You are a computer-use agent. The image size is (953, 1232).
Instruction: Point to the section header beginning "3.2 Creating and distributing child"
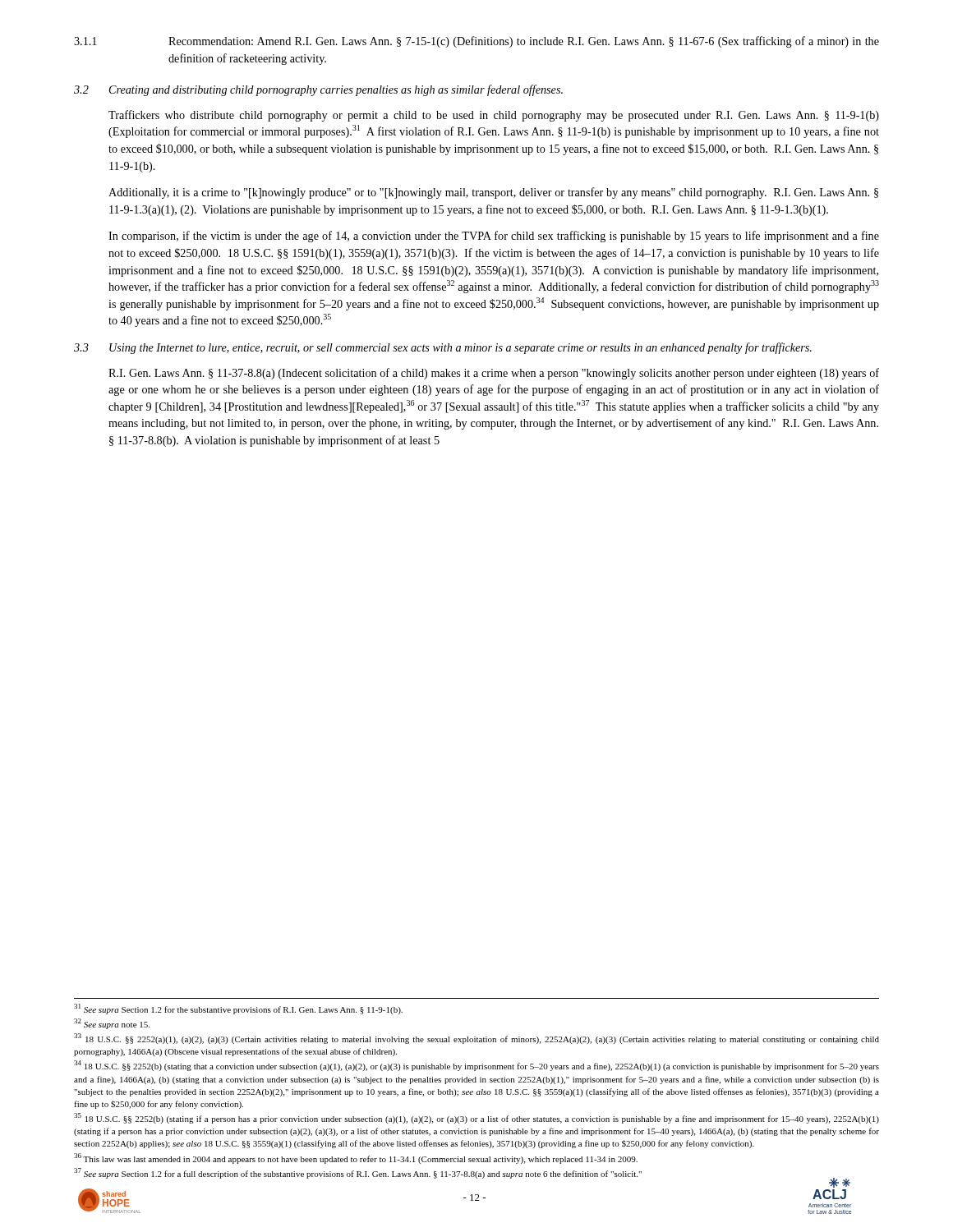(x=476, y=90)
